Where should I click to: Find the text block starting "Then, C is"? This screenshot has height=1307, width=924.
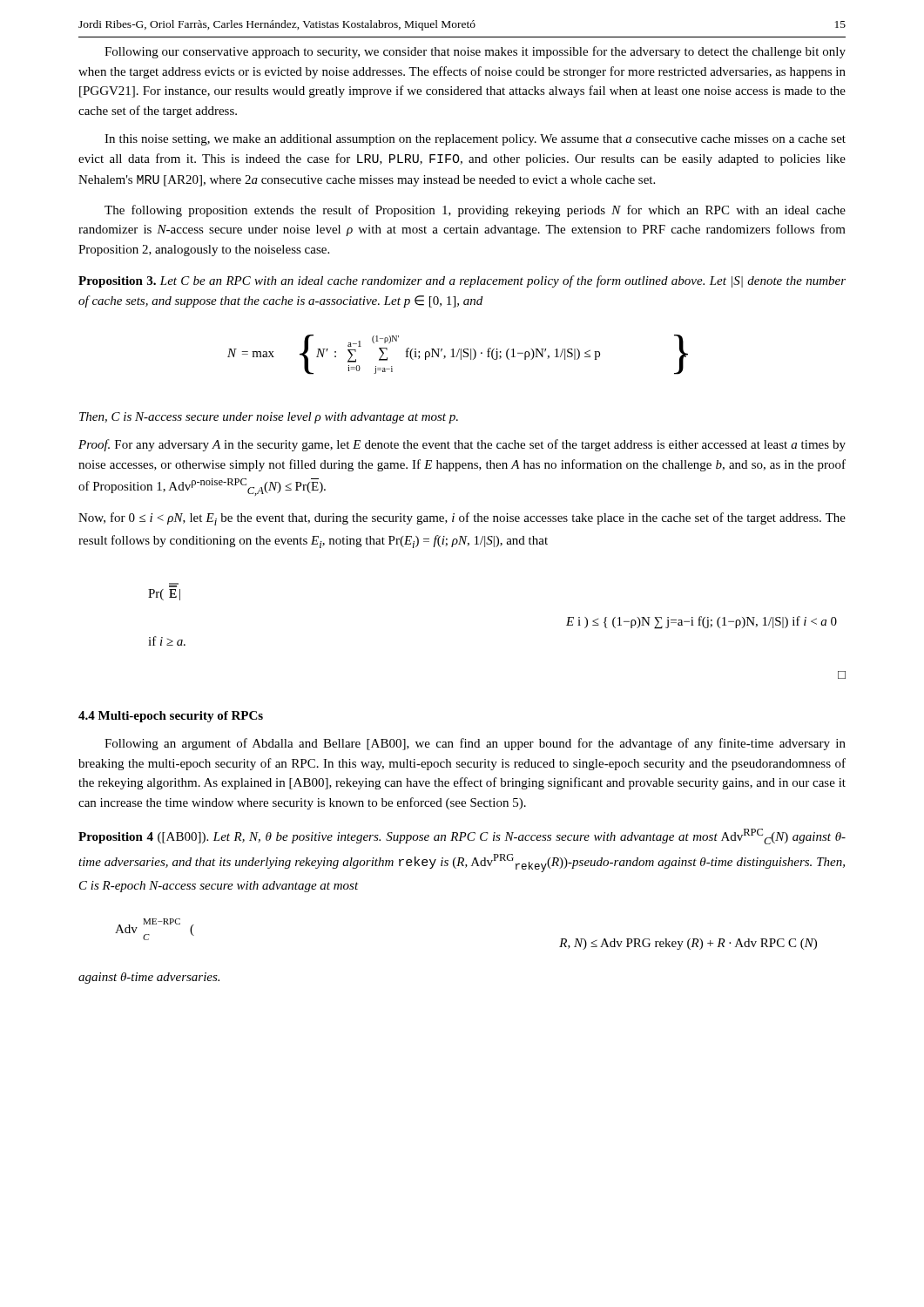pos(462,416)
